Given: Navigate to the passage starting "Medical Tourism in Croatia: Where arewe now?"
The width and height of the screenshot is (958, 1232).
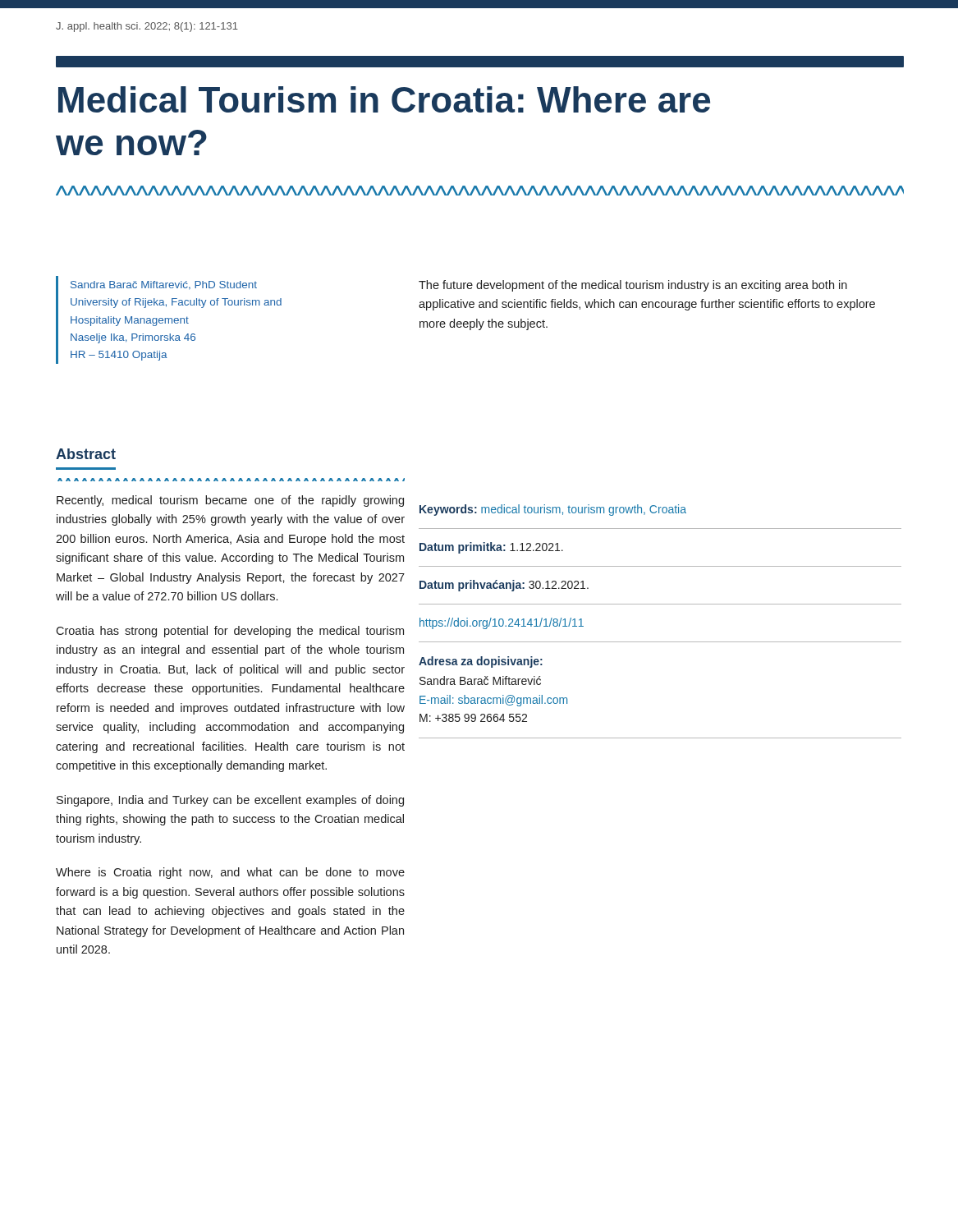Looking at the screenshot, I should [388, 121].
